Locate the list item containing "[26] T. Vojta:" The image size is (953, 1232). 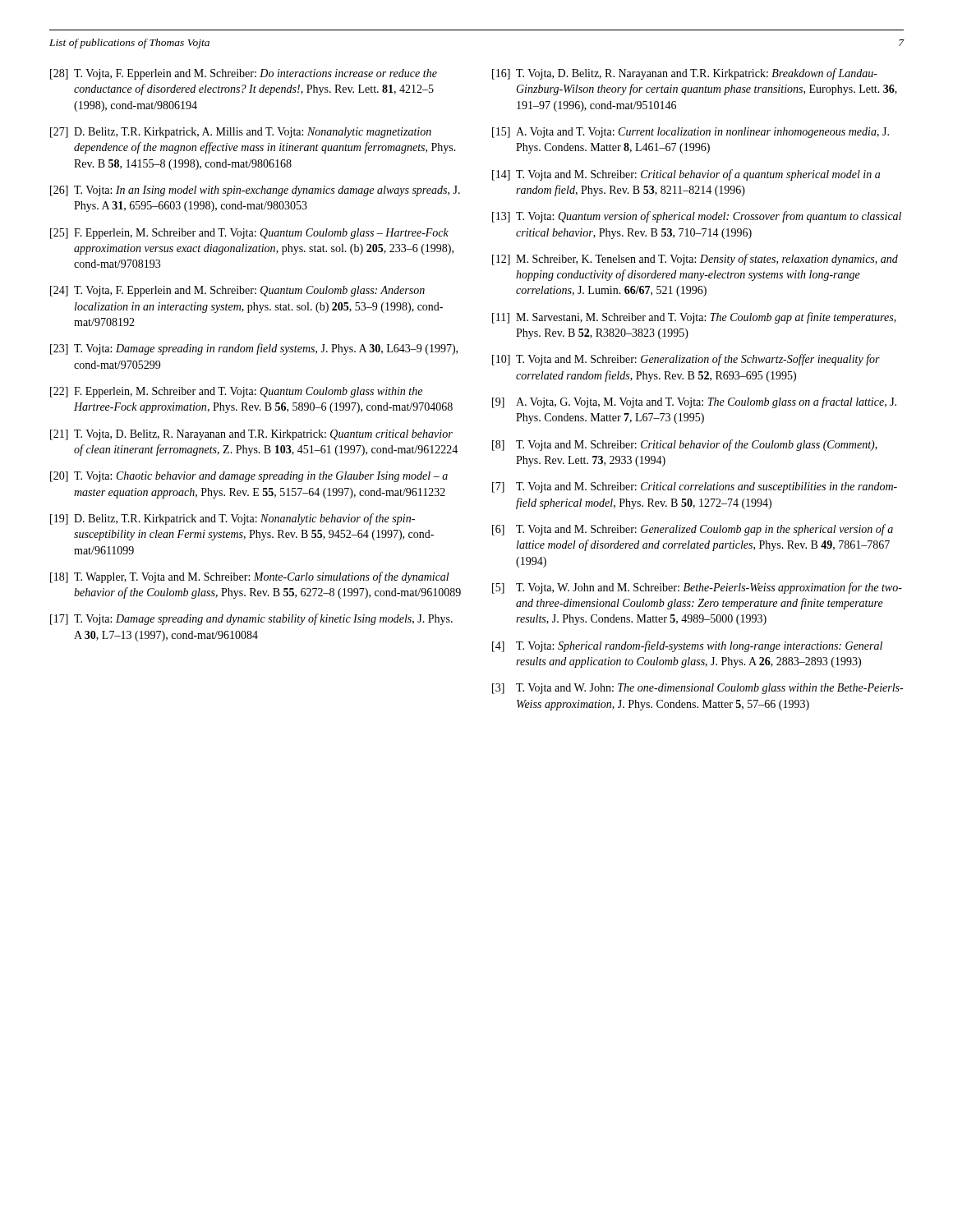255,198
